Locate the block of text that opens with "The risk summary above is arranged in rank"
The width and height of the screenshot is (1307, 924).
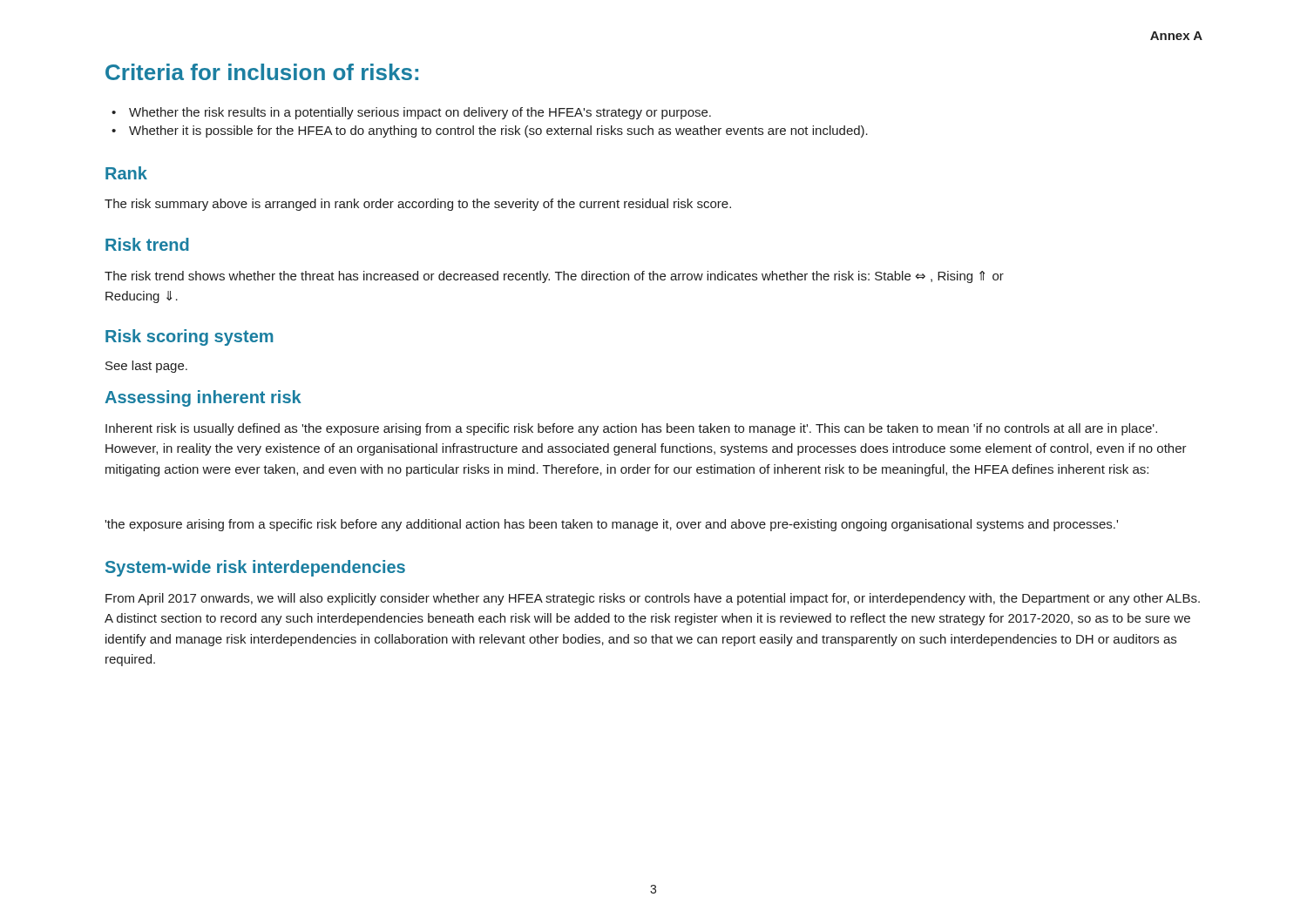418,203
